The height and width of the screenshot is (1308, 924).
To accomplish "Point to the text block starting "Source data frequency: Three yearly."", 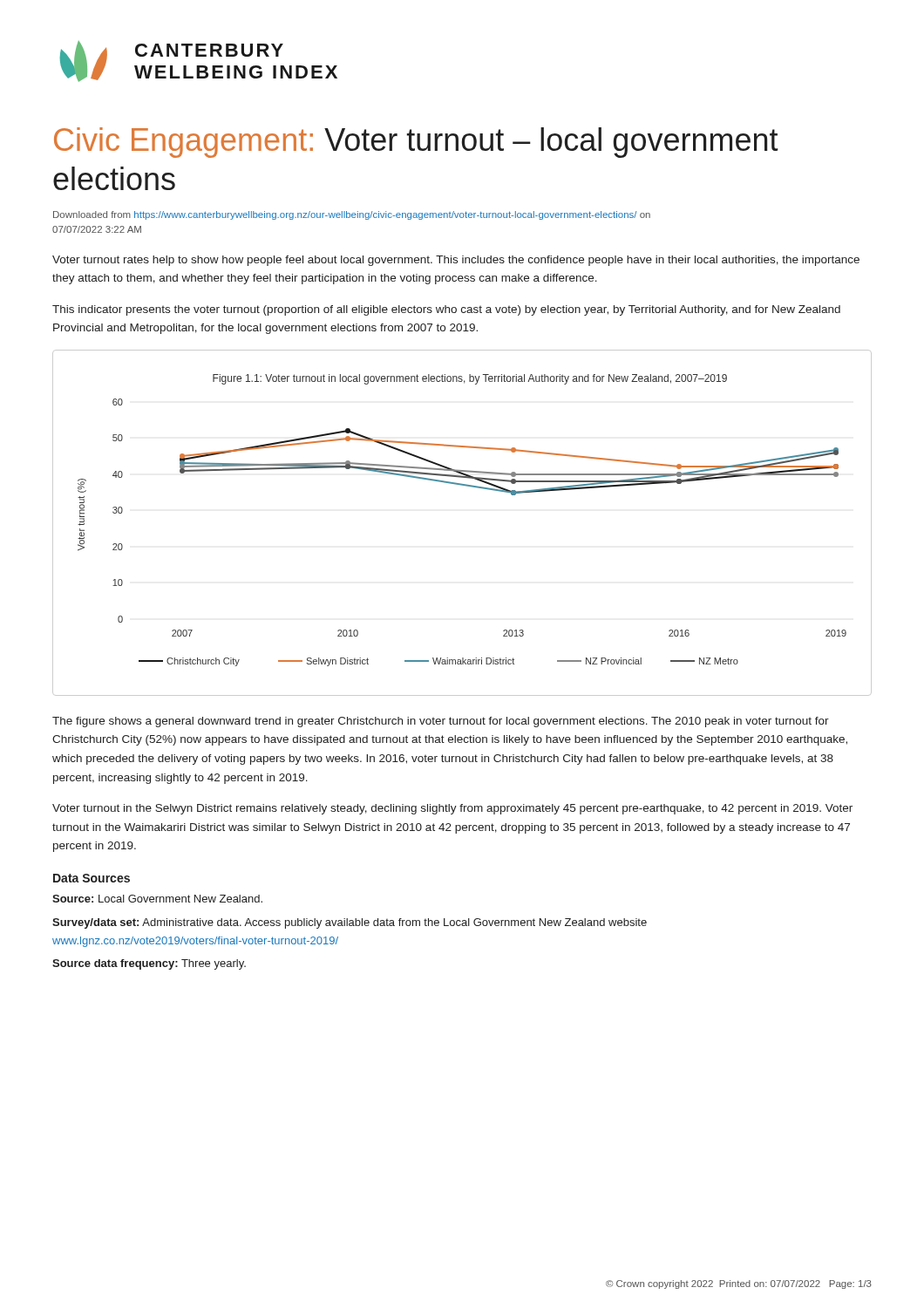I will point(149,963).
